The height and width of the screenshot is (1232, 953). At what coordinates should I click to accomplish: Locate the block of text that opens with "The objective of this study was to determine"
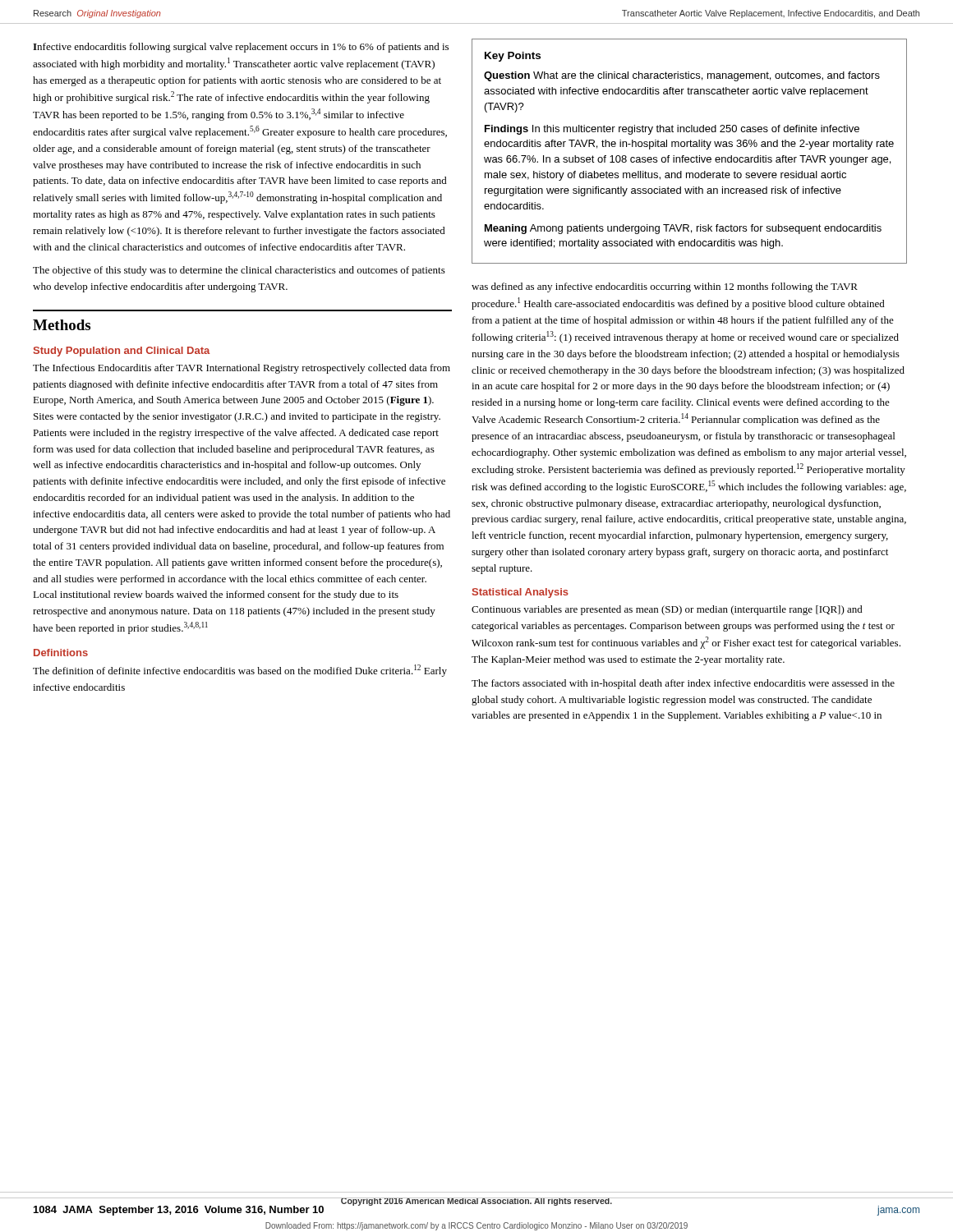pos(242,279)
